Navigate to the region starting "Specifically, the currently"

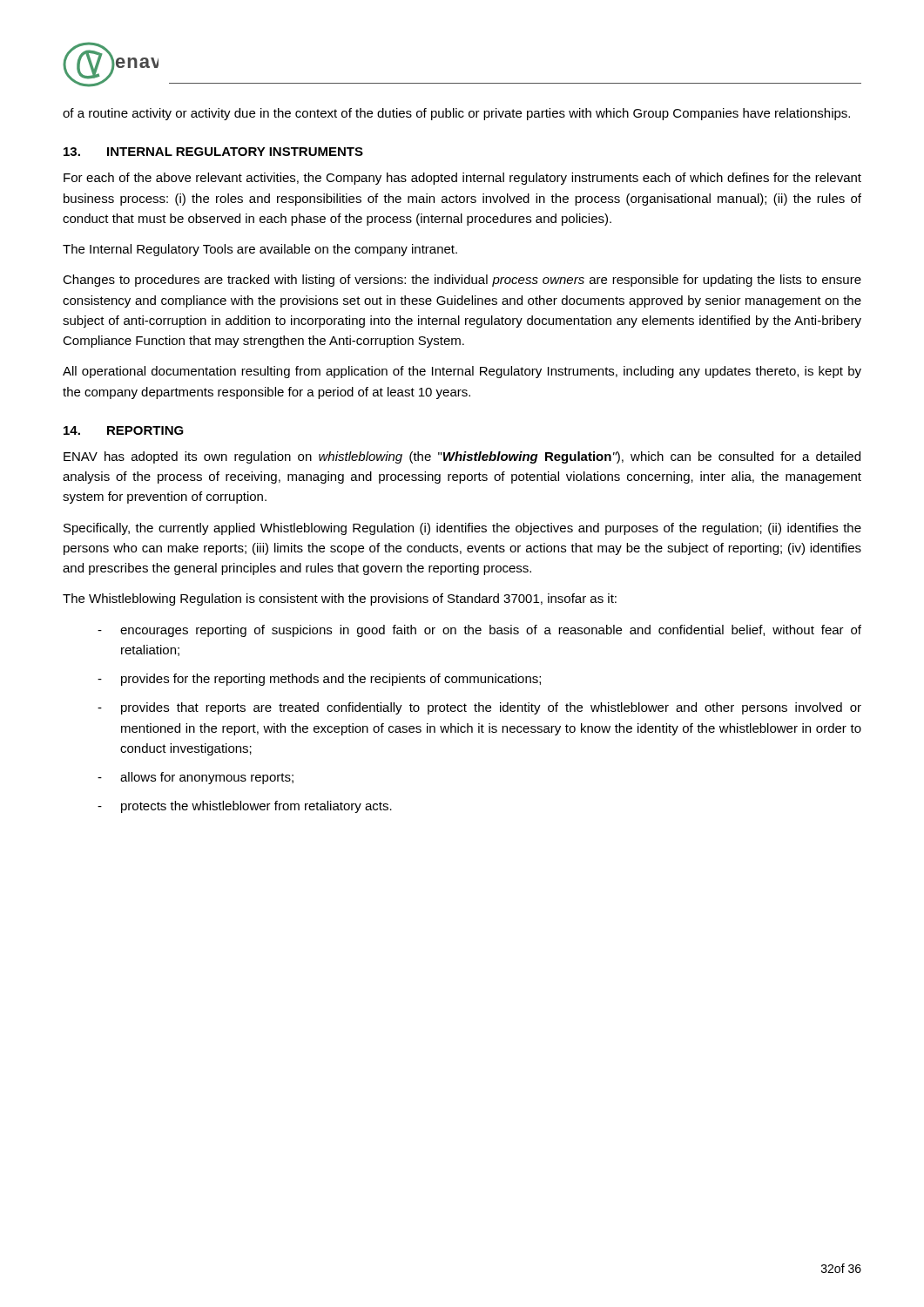pyautogui.click(x=462, y=547)
